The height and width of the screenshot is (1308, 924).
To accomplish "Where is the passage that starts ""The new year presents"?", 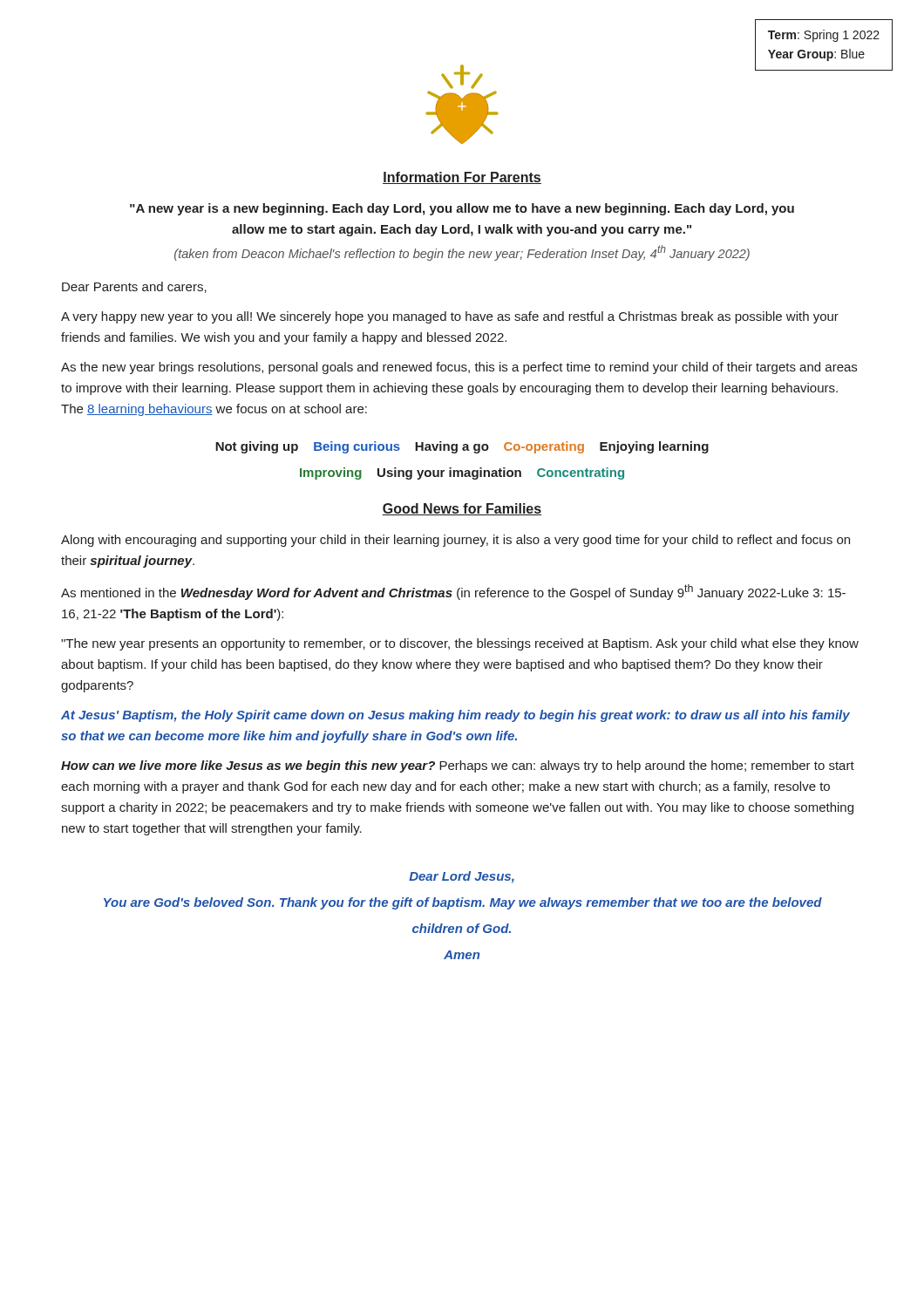I will tap(460, 664).
